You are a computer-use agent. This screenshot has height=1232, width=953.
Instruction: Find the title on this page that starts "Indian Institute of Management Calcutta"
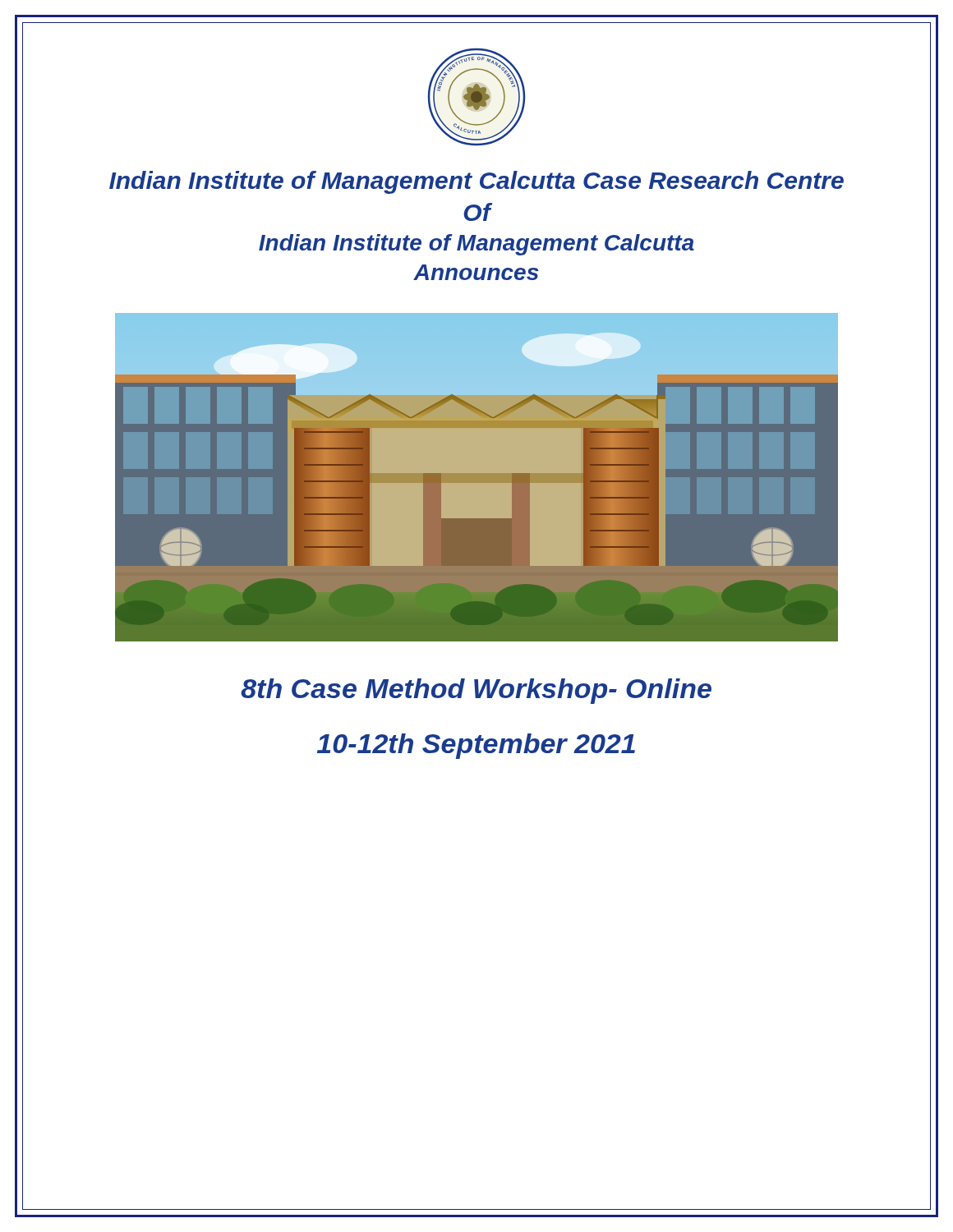476,226
